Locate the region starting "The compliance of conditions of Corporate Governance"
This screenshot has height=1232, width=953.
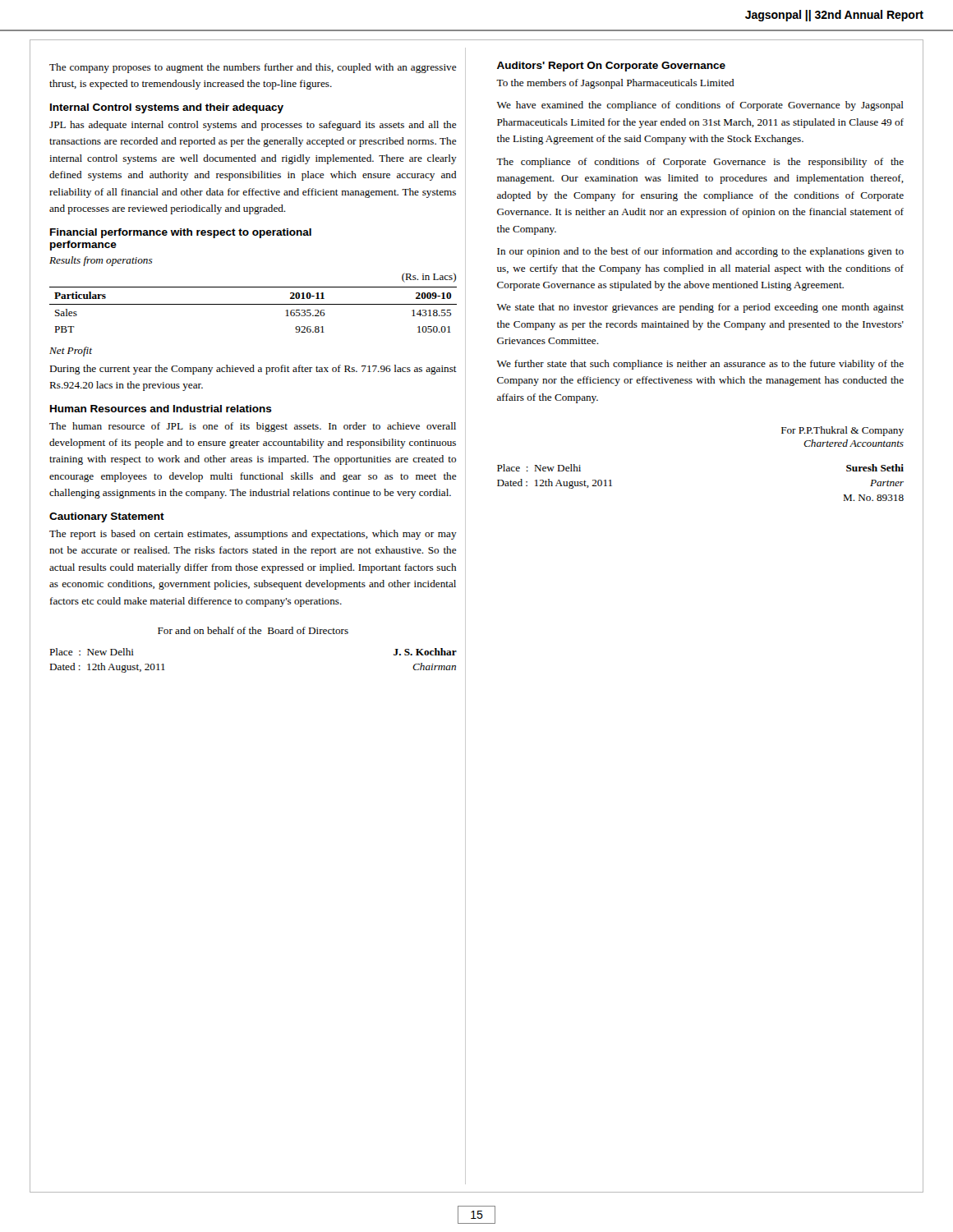700,195
